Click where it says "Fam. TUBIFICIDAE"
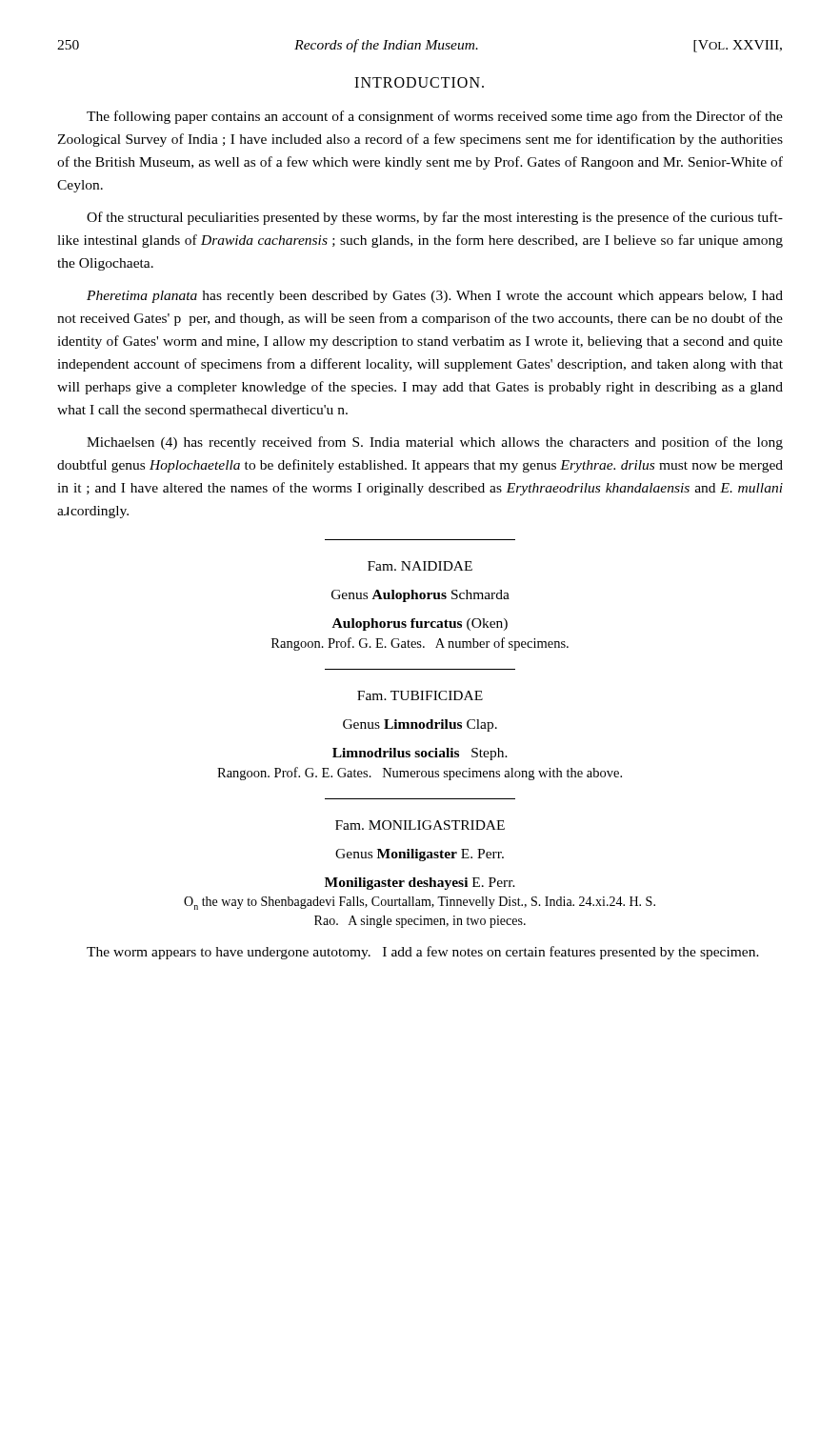Screen dimensions: 1429x840 pyautogui.click(x=420, y=695)
